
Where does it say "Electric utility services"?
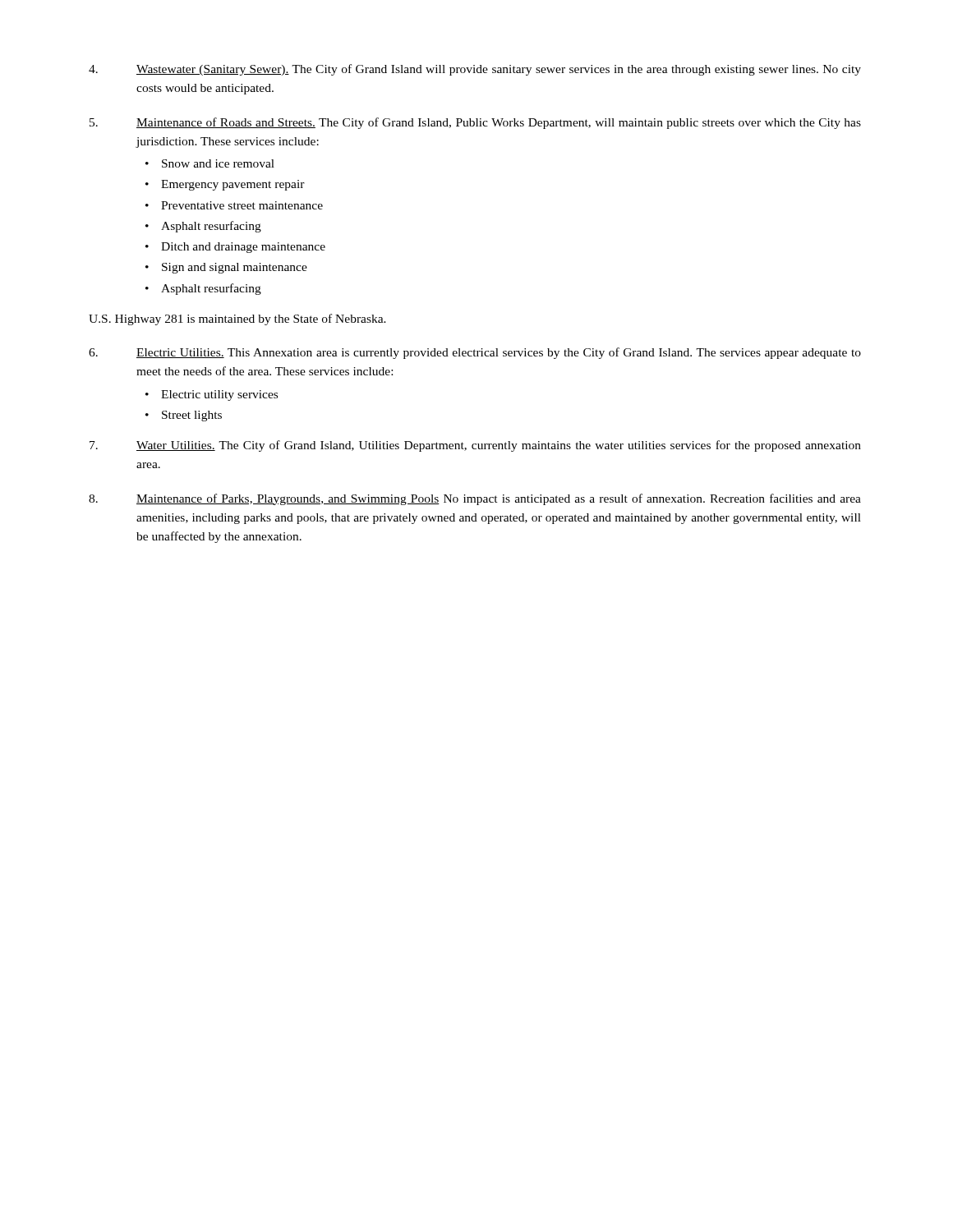point(220,393)
